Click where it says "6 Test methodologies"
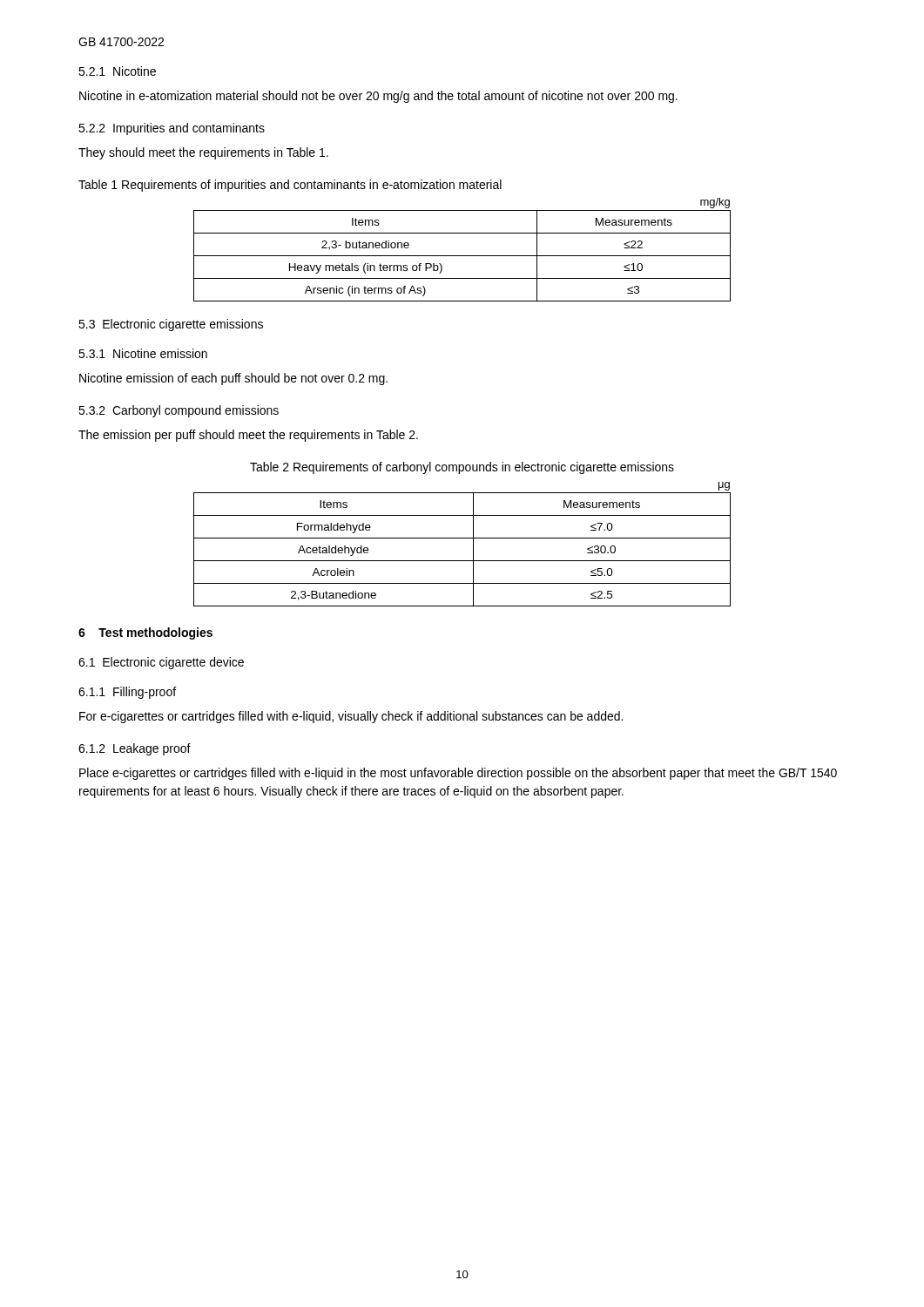Image resolution: width=924 pixels, height=1307 pixels. (x=146, y=633)
